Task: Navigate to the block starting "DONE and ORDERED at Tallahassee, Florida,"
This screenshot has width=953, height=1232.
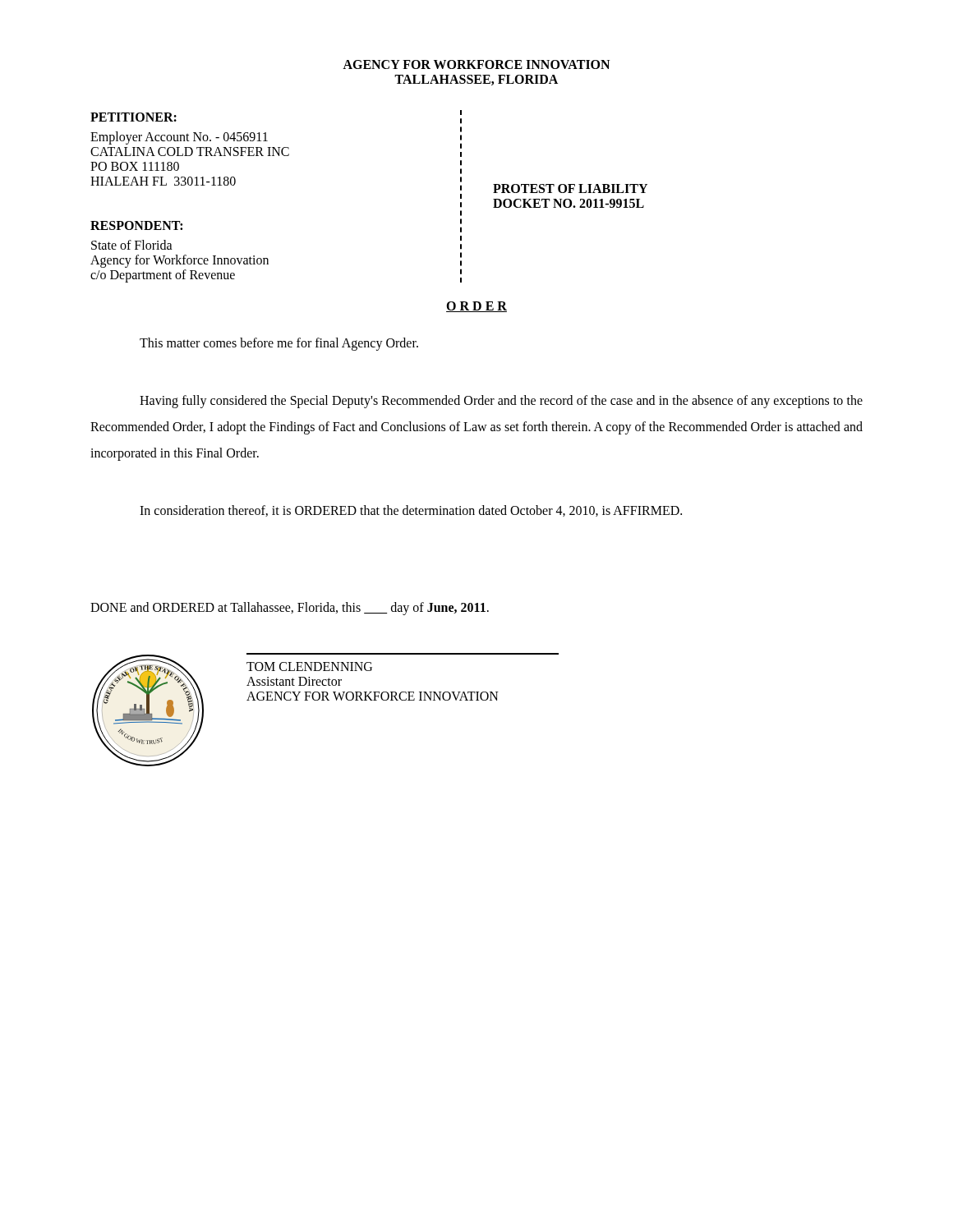Action: (290, 607)
